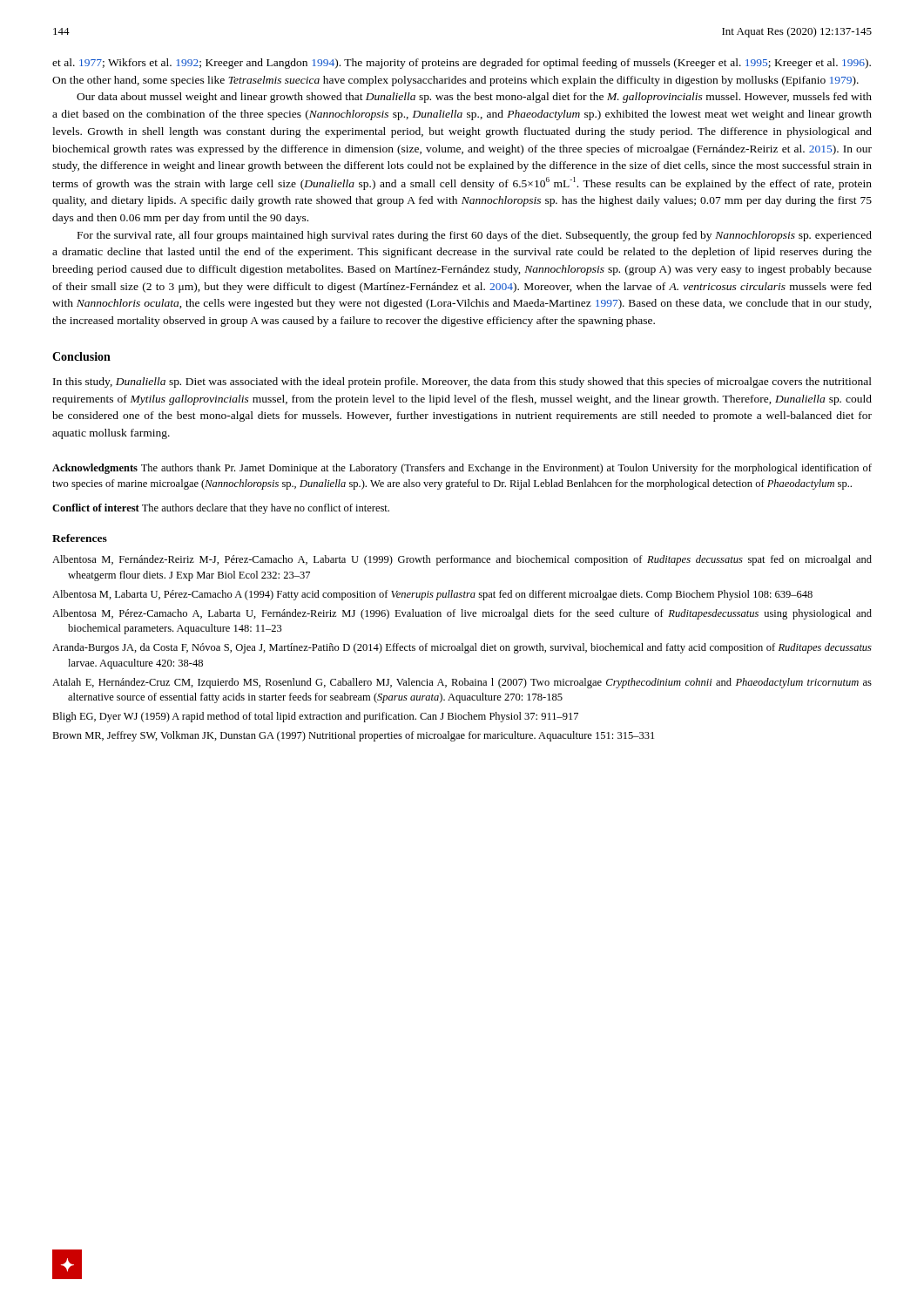Find the list item that reads "Aranda-Burgos JA, da Costa"
This screenshot has height=1307, width=924.
point(462,655)
